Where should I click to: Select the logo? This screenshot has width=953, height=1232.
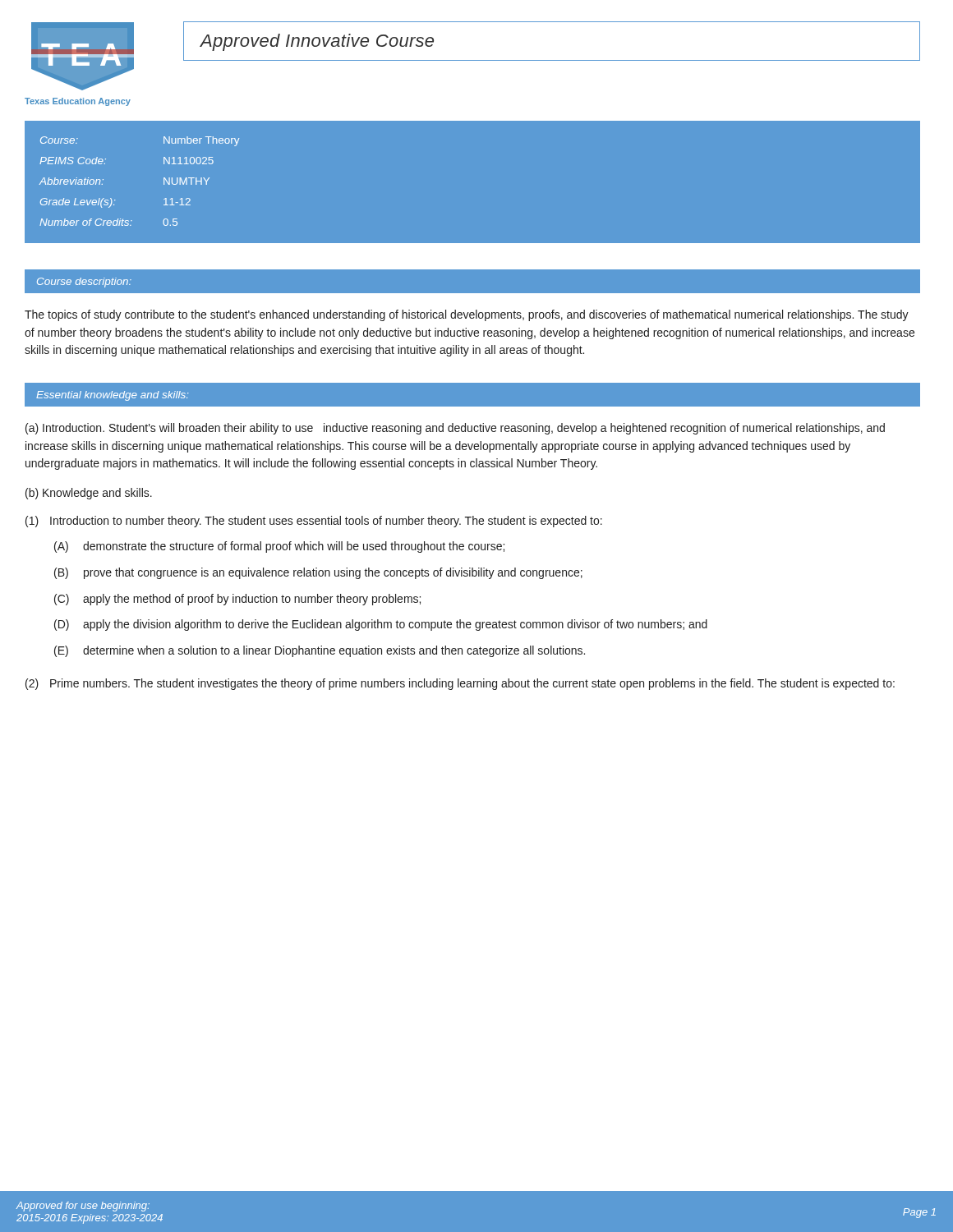click(x=87, y=60)
